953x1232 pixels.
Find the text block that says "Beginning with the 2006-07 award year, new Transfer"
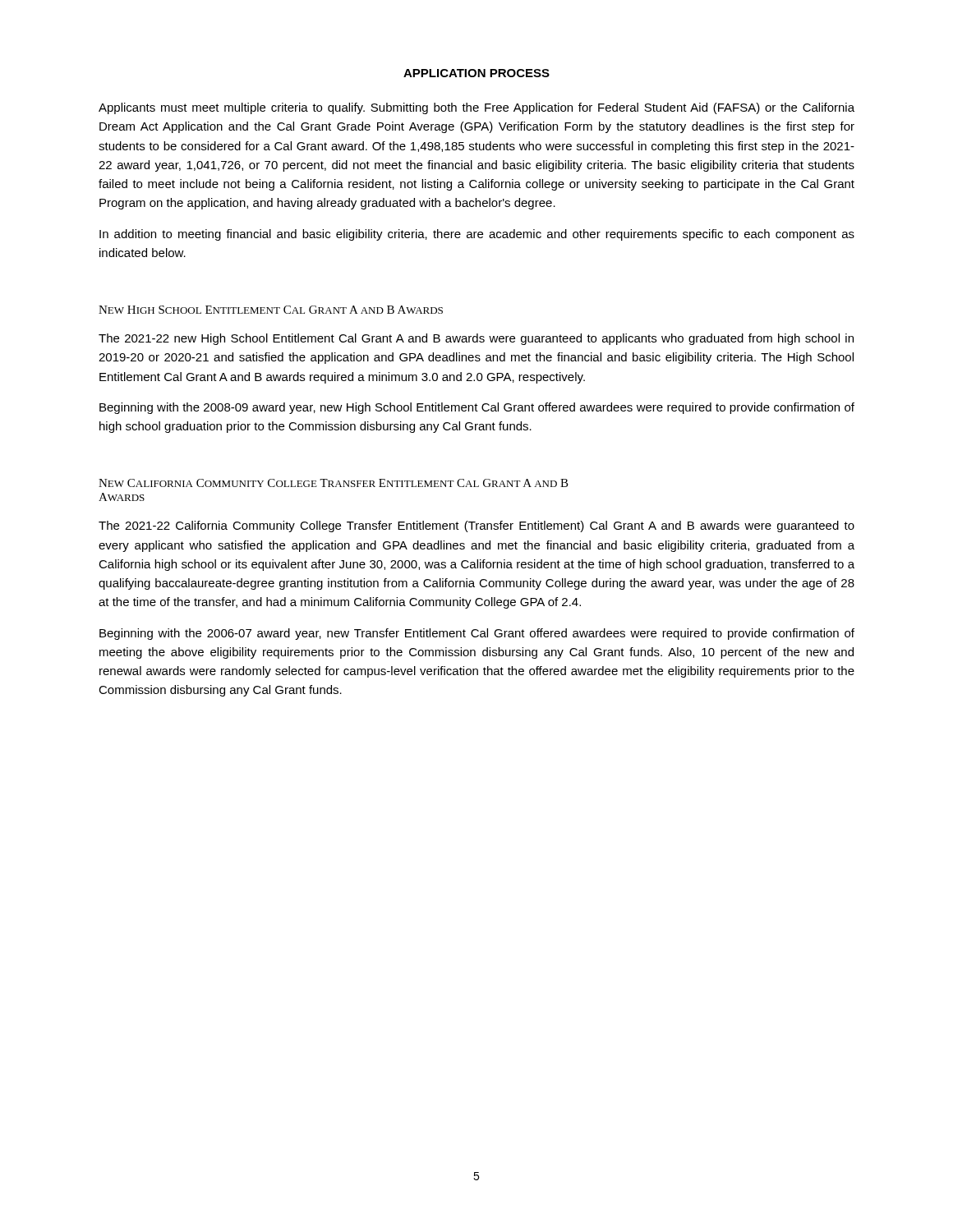(476, 661)
